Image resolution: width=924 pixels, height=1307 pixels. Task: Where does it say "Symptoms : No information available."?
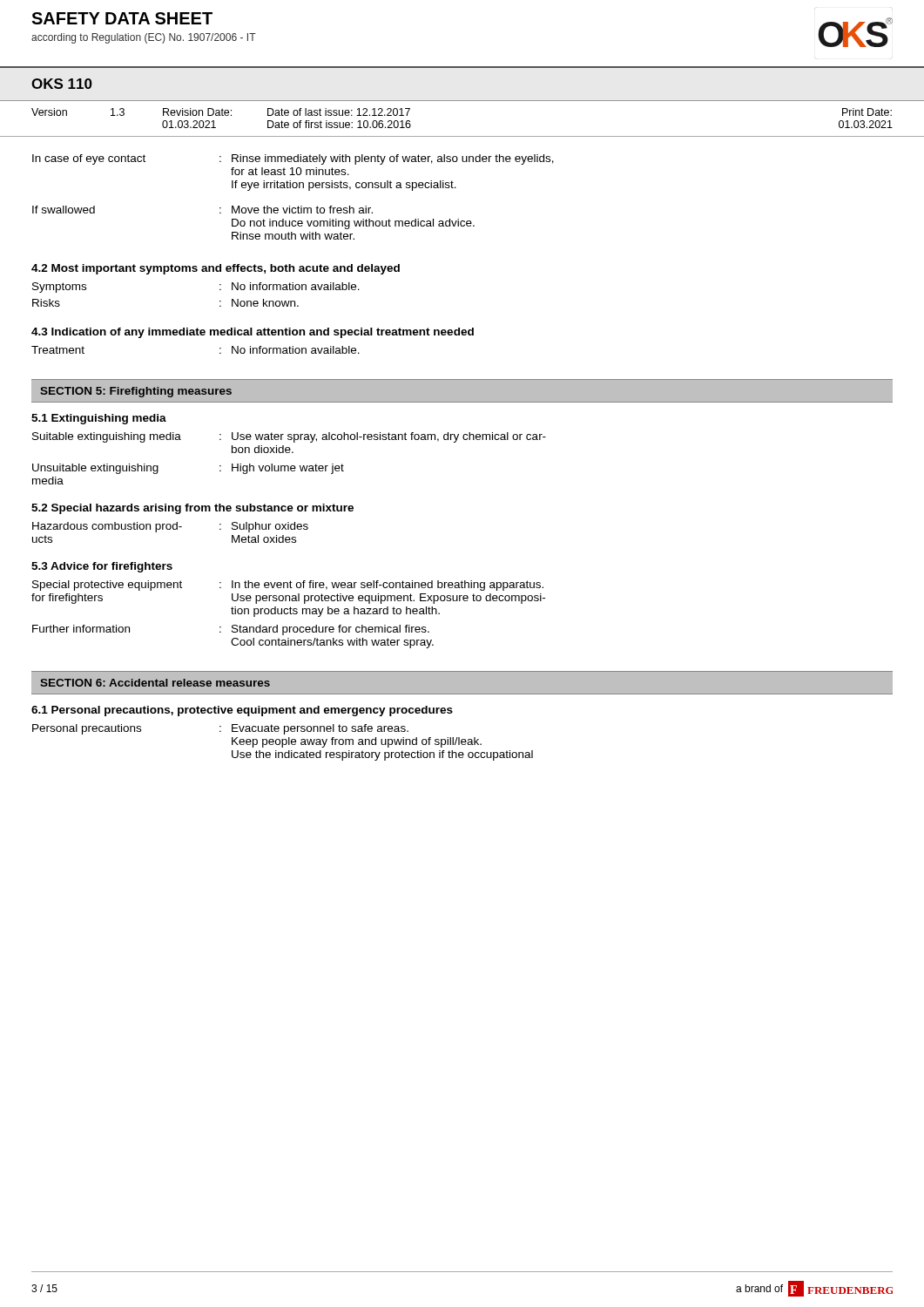click(x=60, y=287)
